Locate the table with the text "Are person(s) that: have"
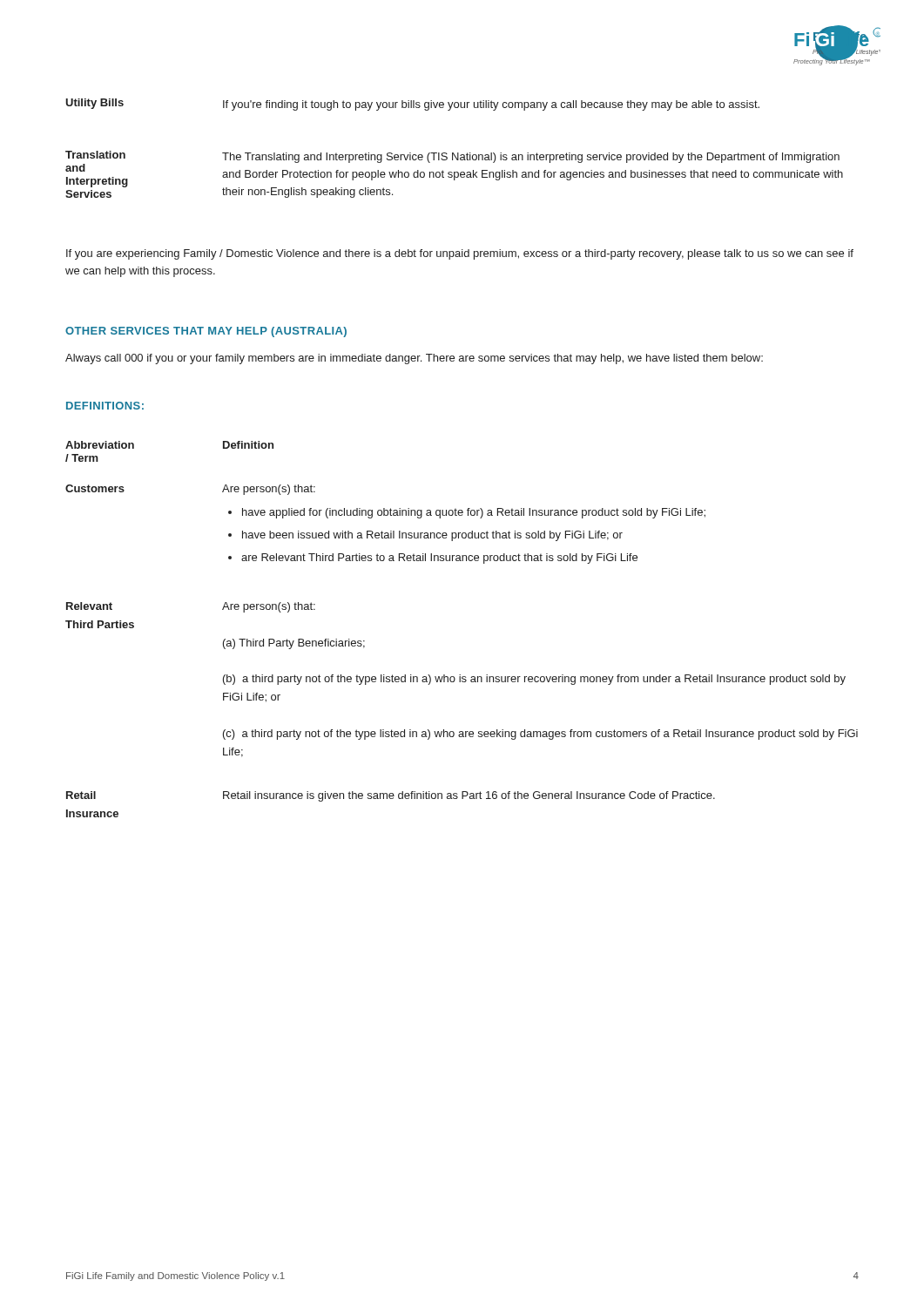 pos(462,644)
